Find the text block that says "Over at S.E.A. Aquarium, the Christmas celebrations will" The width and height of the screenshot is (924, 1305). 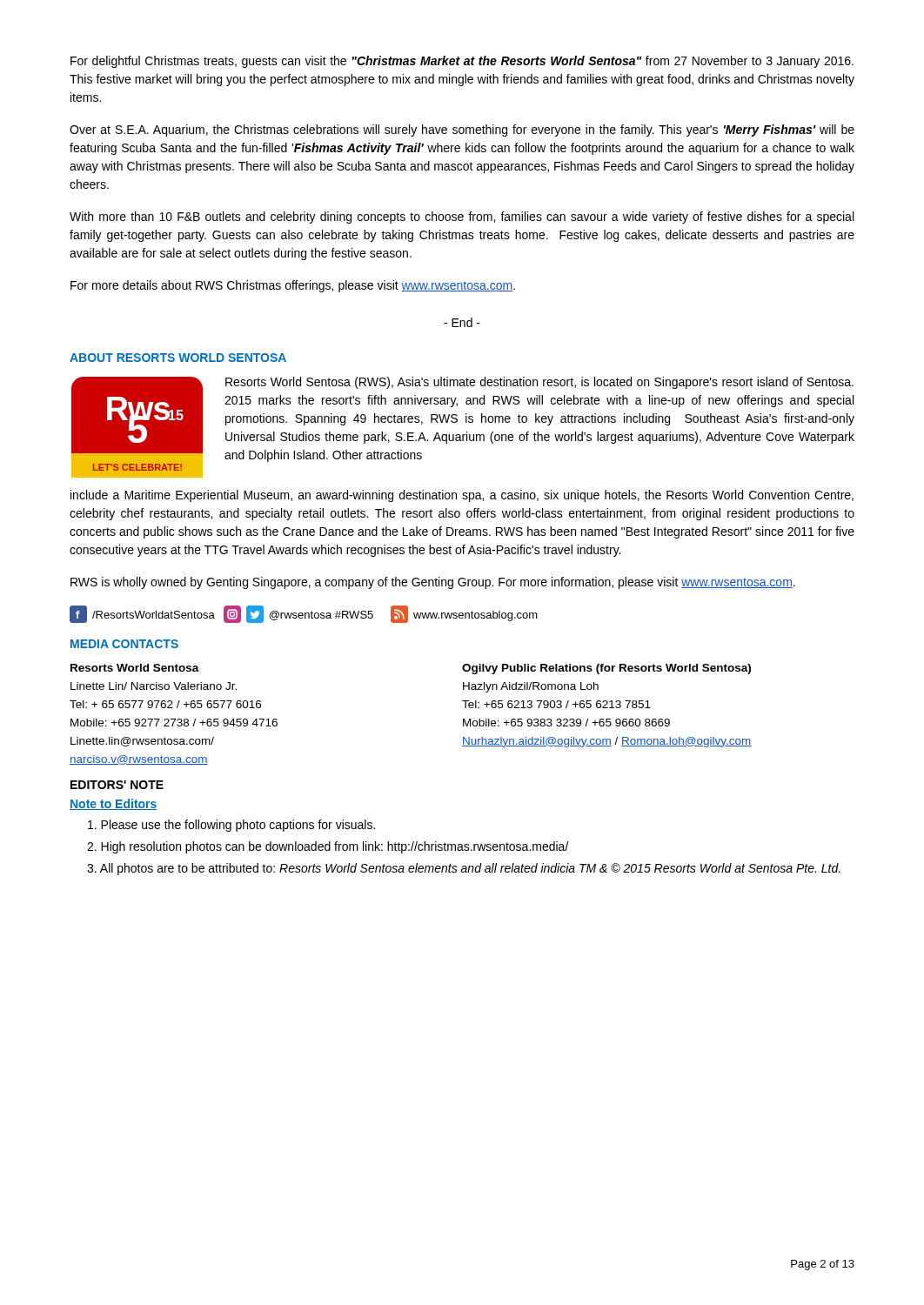(462, 157)
